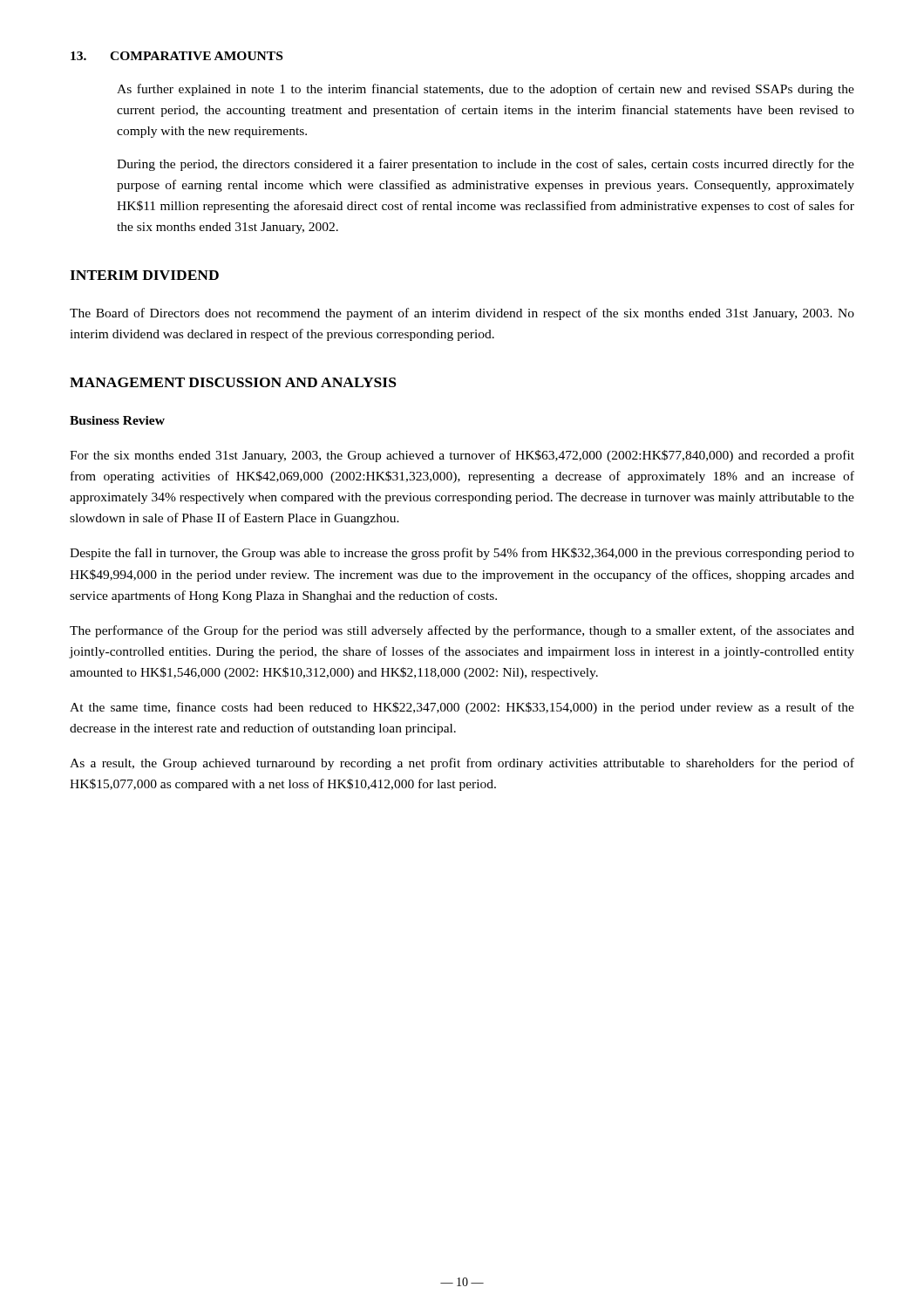The width and height of the screenshot is (924, 1308).
Task: Point to the text block starting "The performance of the Group for the"
Action: pyautogui.click(x=462, y=651)
